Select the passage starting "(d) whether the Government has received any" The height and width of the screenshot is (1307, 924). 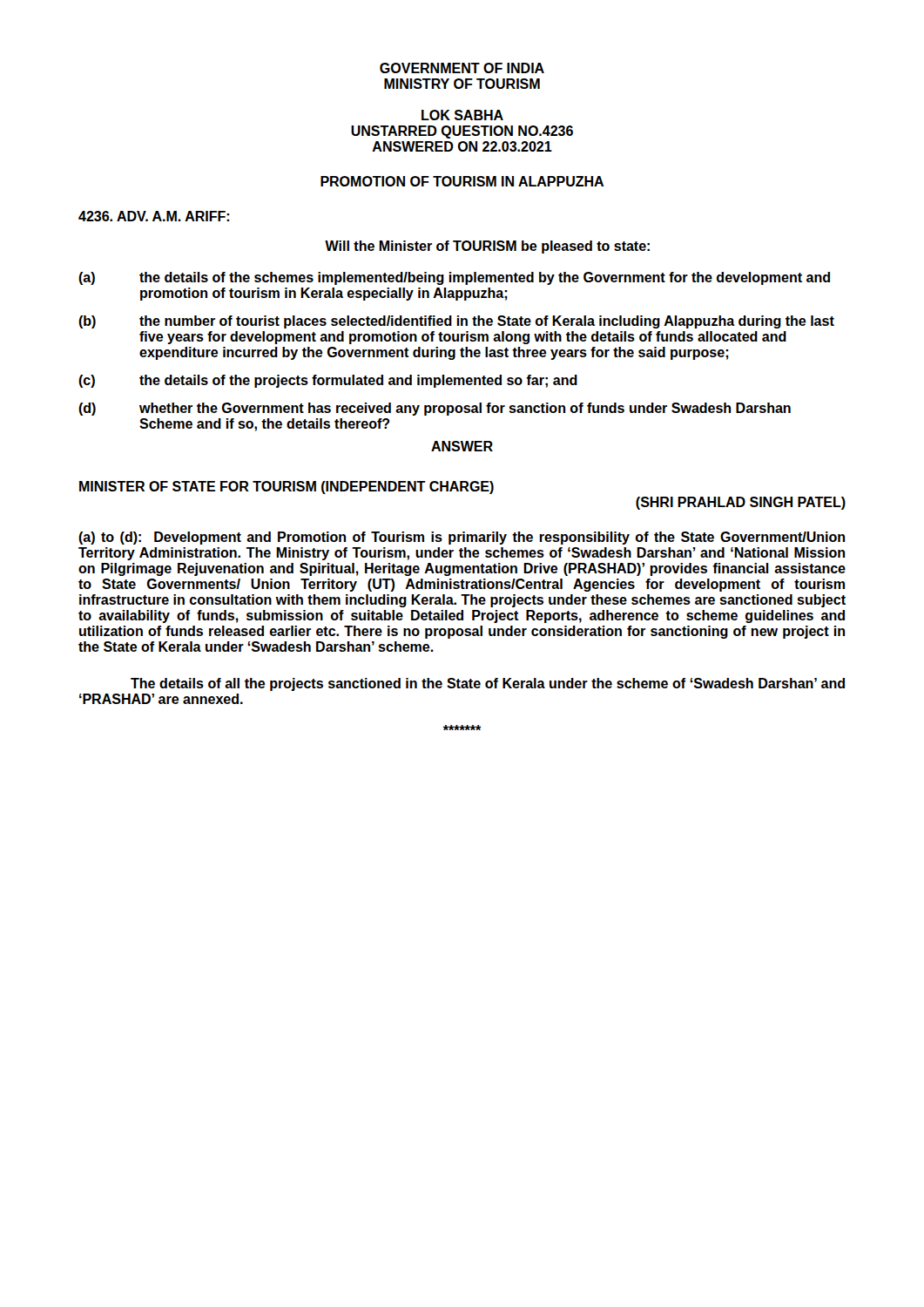pos(462,417)
